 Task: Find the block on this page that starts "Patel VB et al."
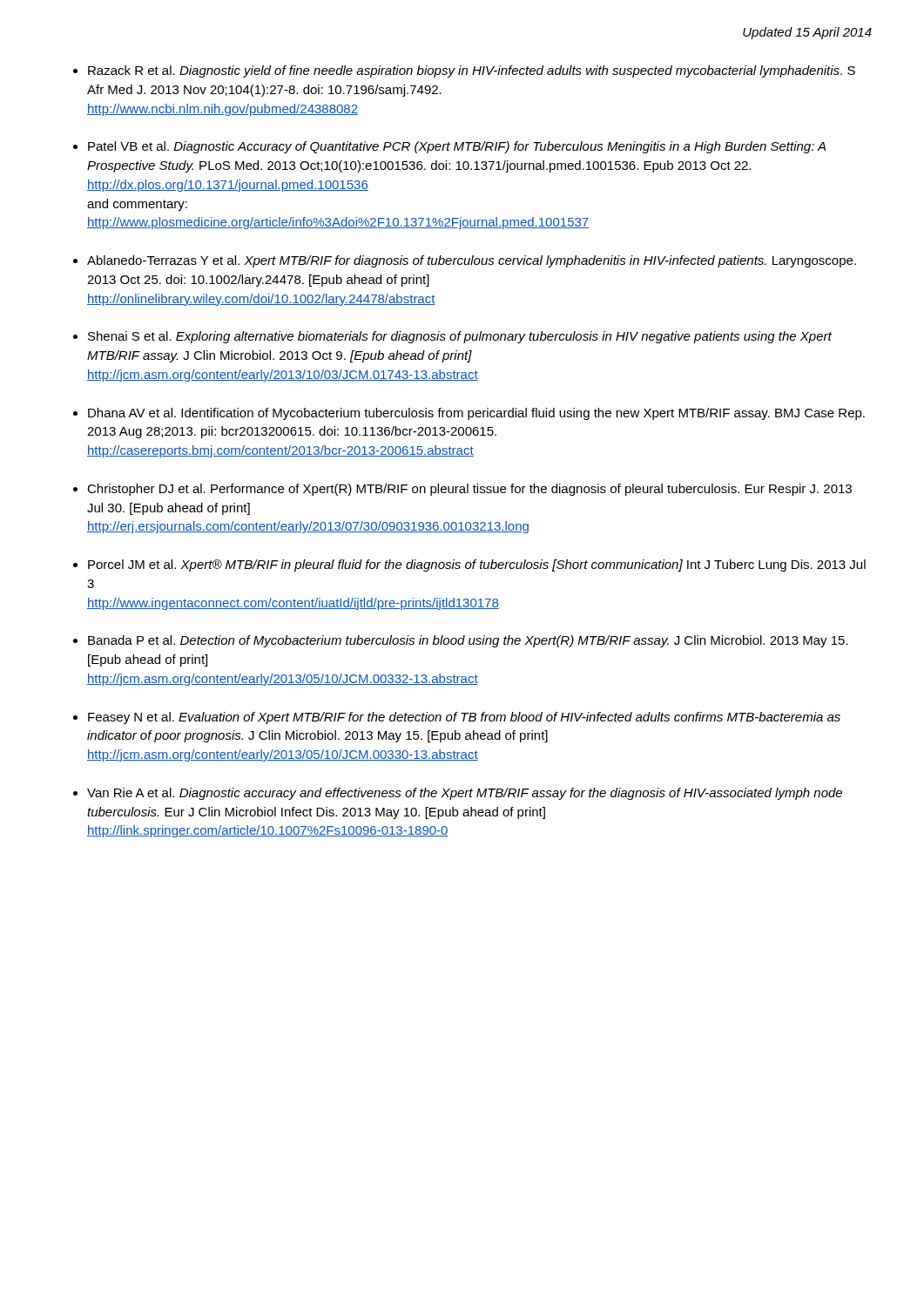click(457, 147)
